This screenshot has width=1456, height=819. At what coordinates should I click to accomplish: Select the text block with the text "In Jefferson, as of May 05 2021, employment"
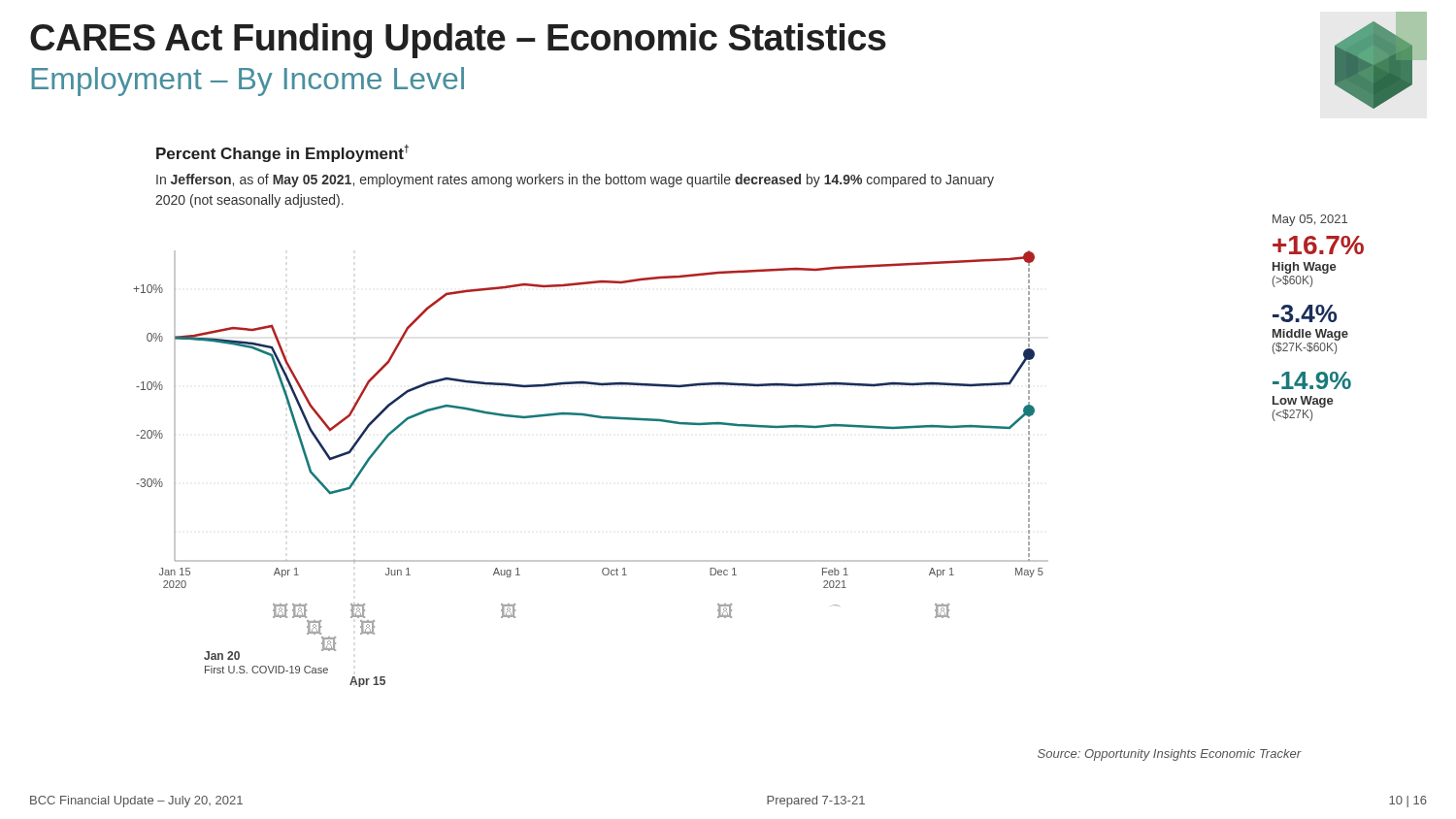[575, 190]
